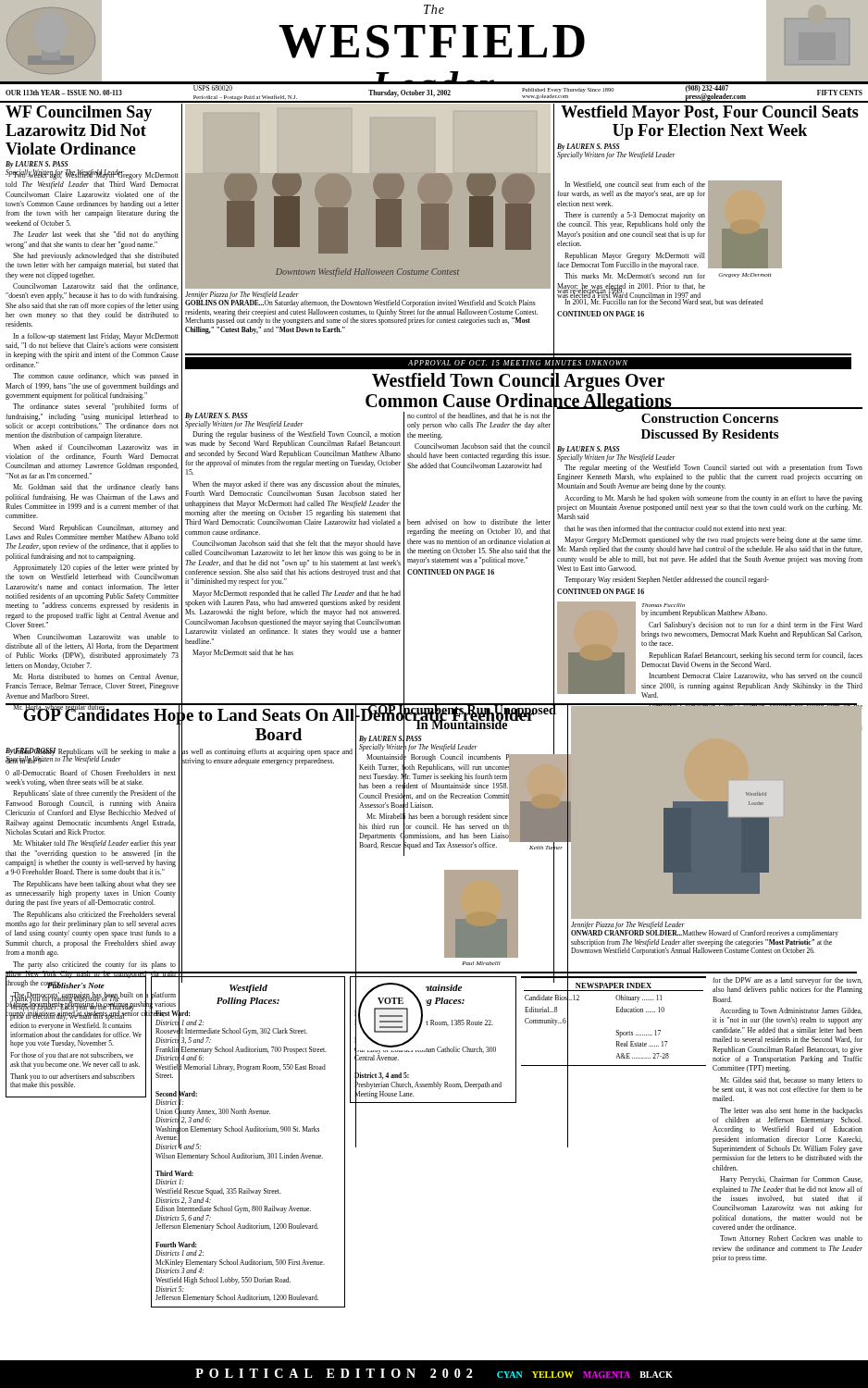868x1388 pixels.
Task: Find the table that mentions "Sports .......... 17"
Action: [614, 1028]
